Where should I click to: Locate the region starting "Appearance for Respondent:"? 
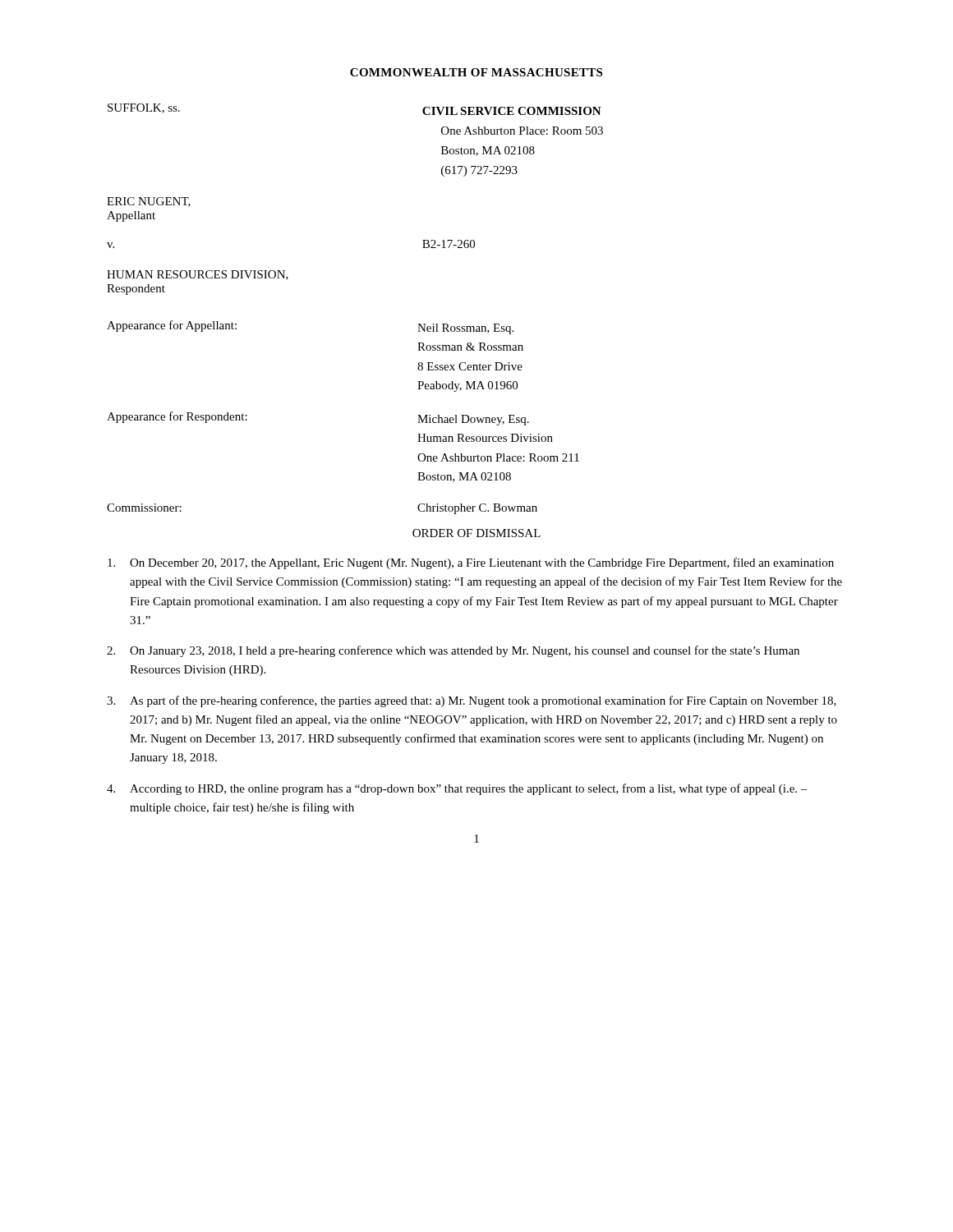(177, 416)
